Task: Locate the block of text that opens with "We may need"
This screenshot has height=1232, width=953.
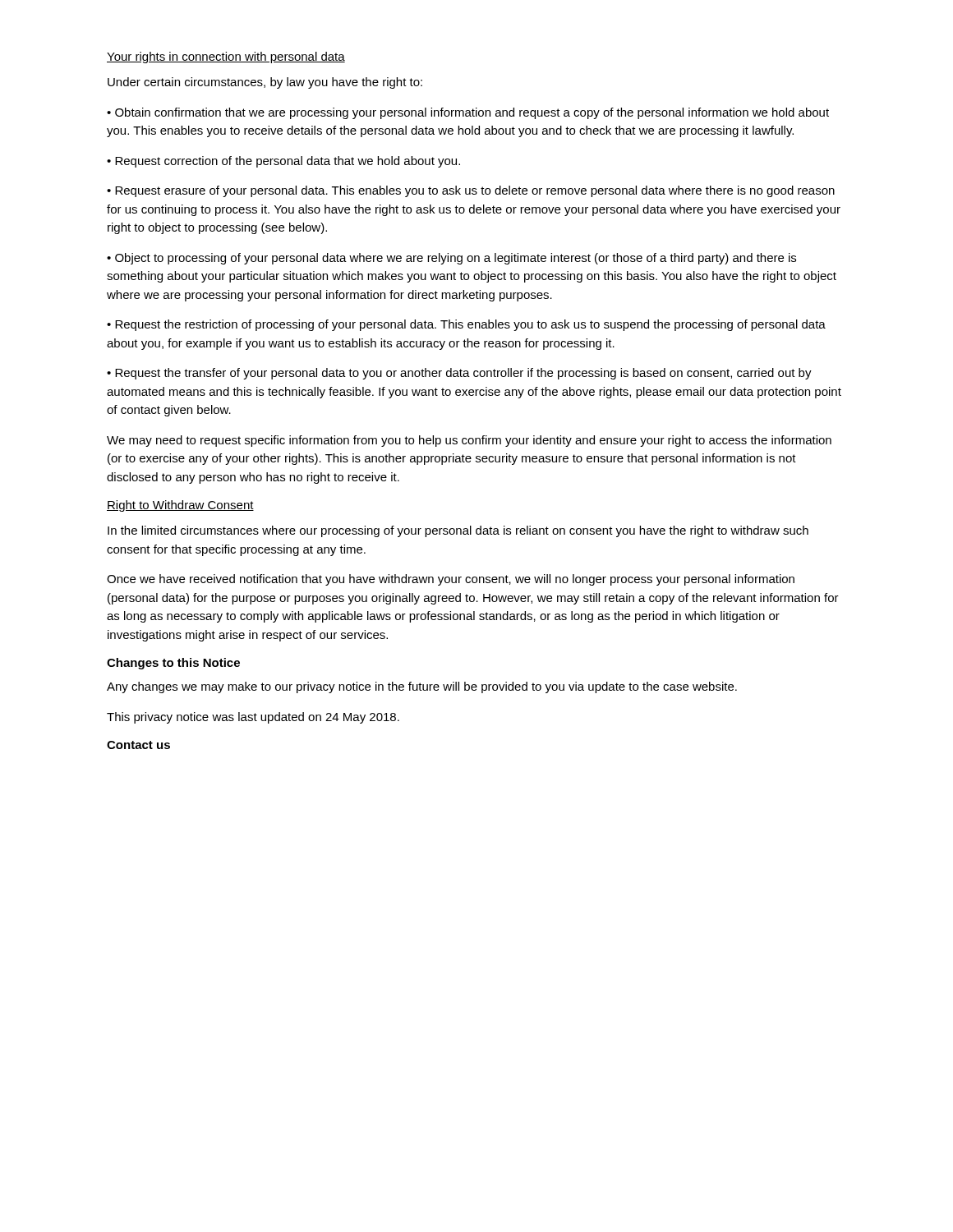Action: [x=469, y=458]
